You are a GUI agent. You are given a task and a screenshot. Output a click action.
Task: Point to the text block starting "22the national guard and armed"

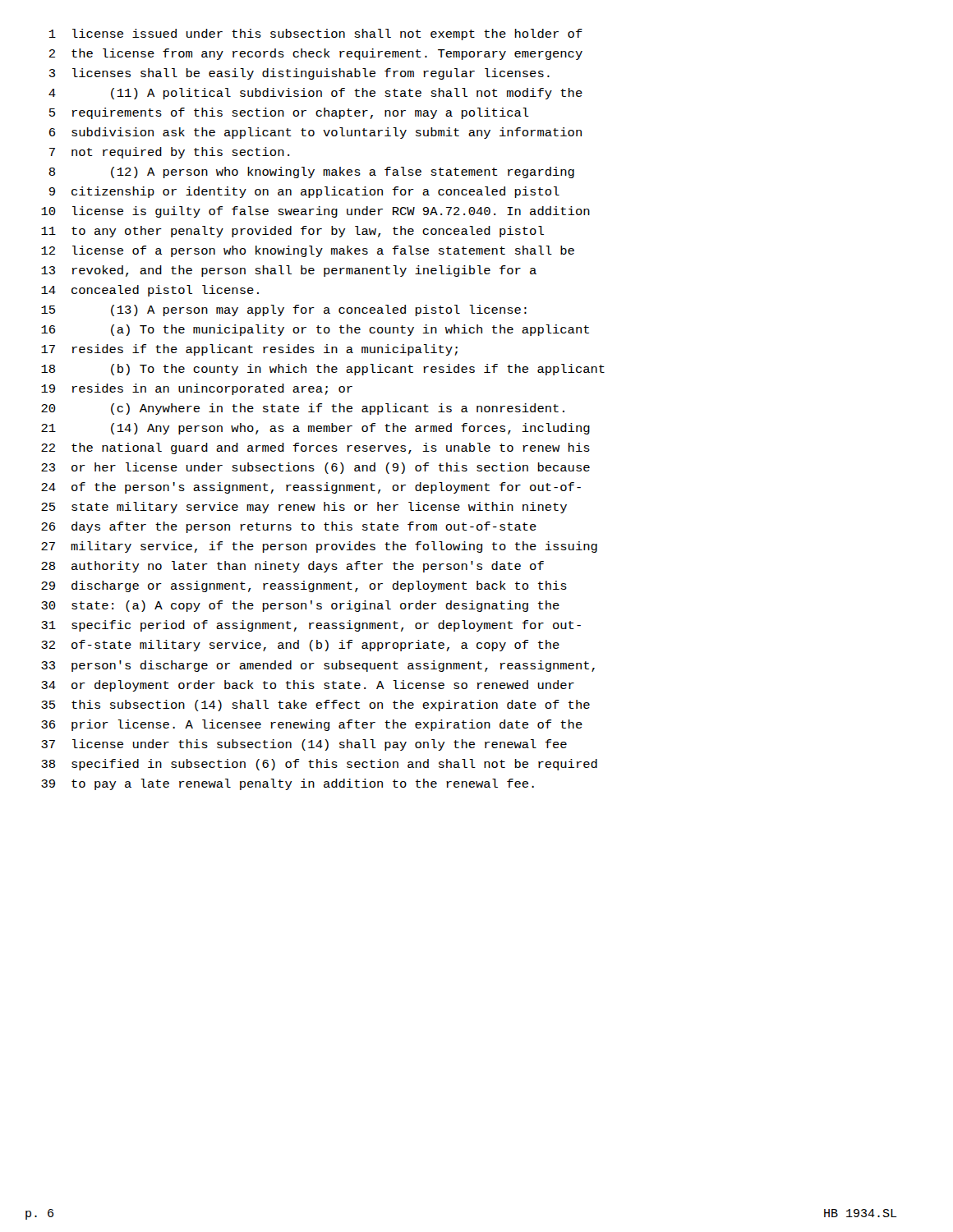click(476, 449)
